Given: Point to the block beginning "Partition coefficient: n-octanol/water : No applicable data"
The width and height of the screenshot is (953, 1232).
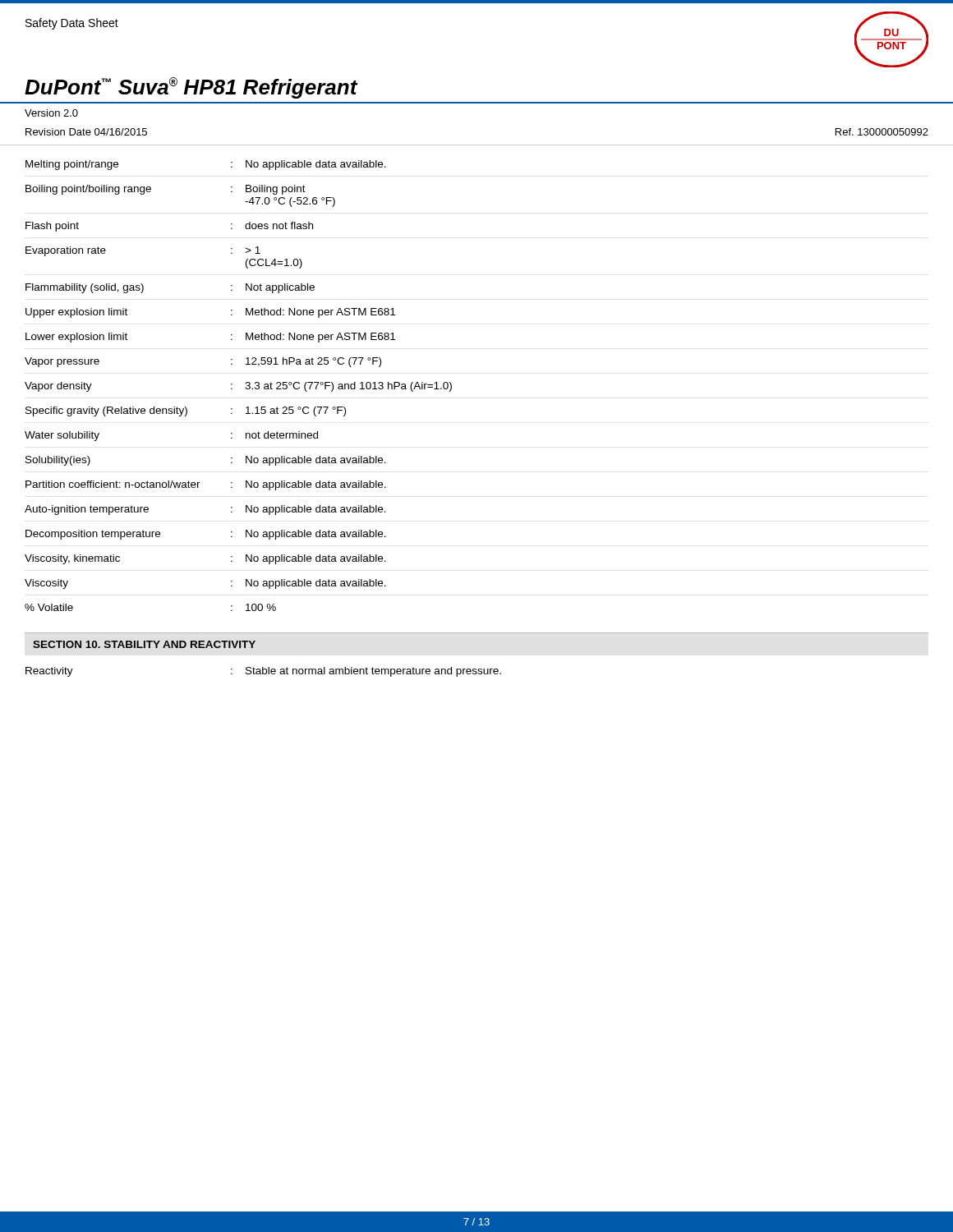Looking at the screenshot, I should (x=110, y=485).
